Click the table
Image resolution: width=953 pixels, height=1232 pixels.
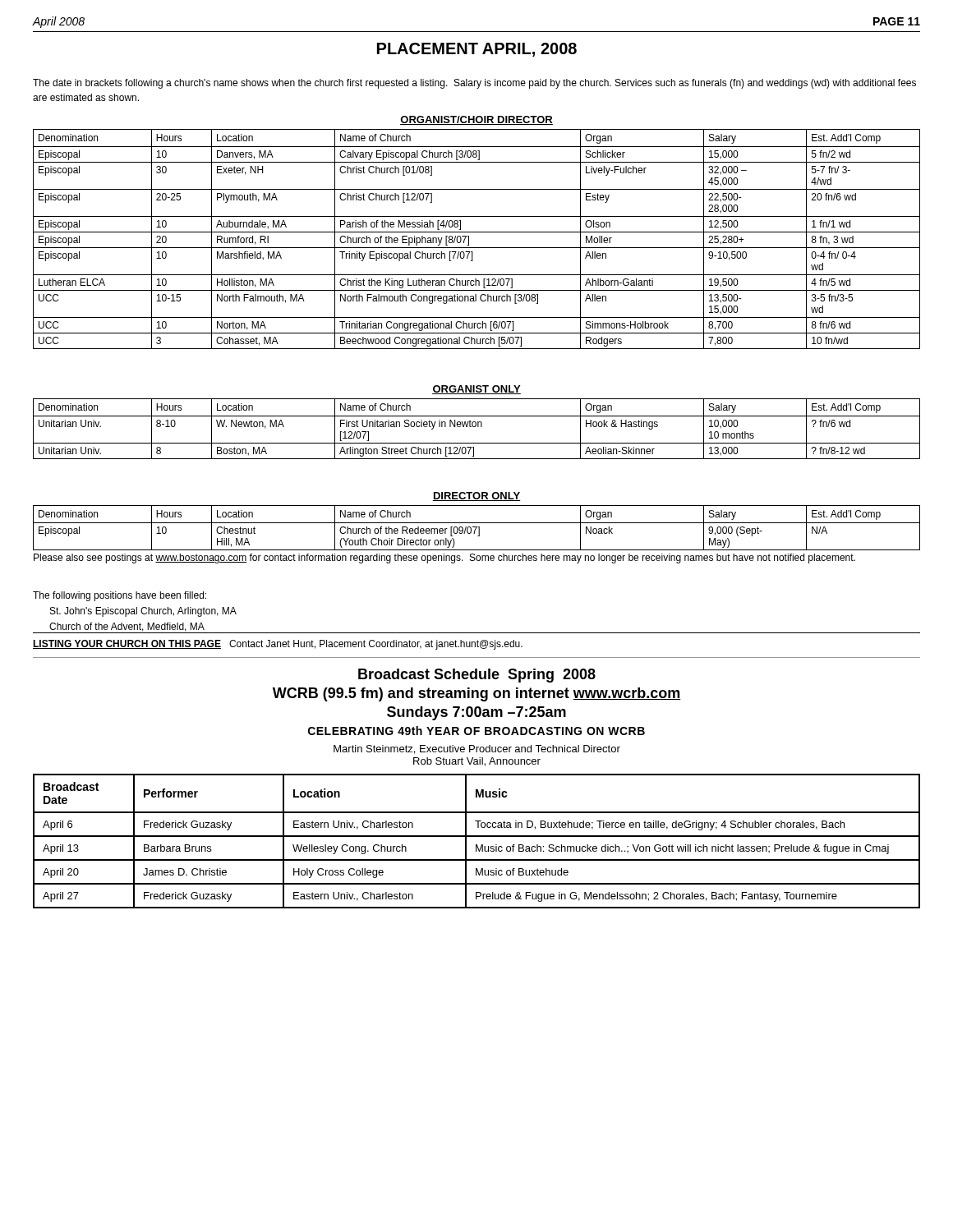[476, 841]
